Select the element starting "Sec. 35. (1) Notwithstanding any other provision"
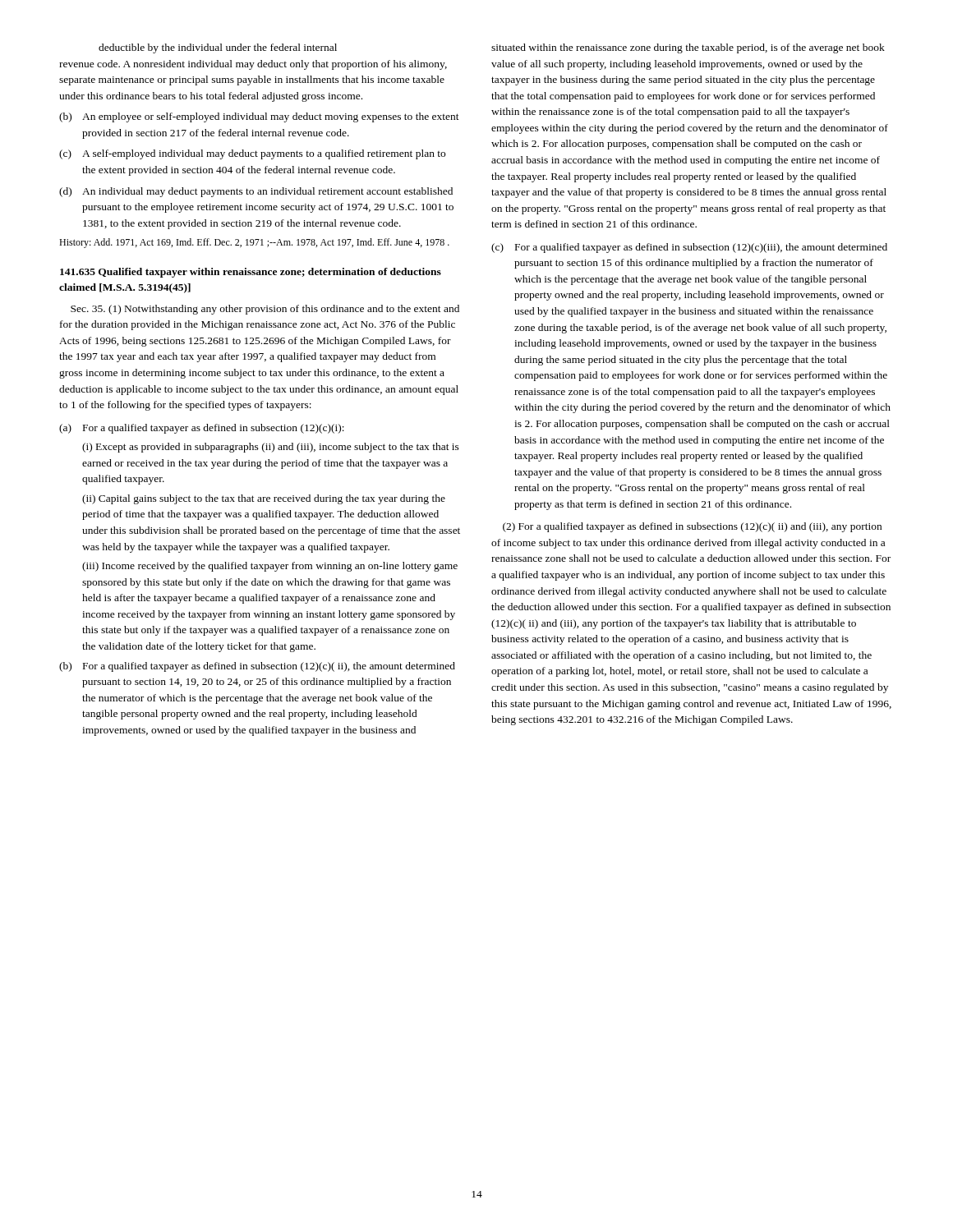 coord(259,356)
